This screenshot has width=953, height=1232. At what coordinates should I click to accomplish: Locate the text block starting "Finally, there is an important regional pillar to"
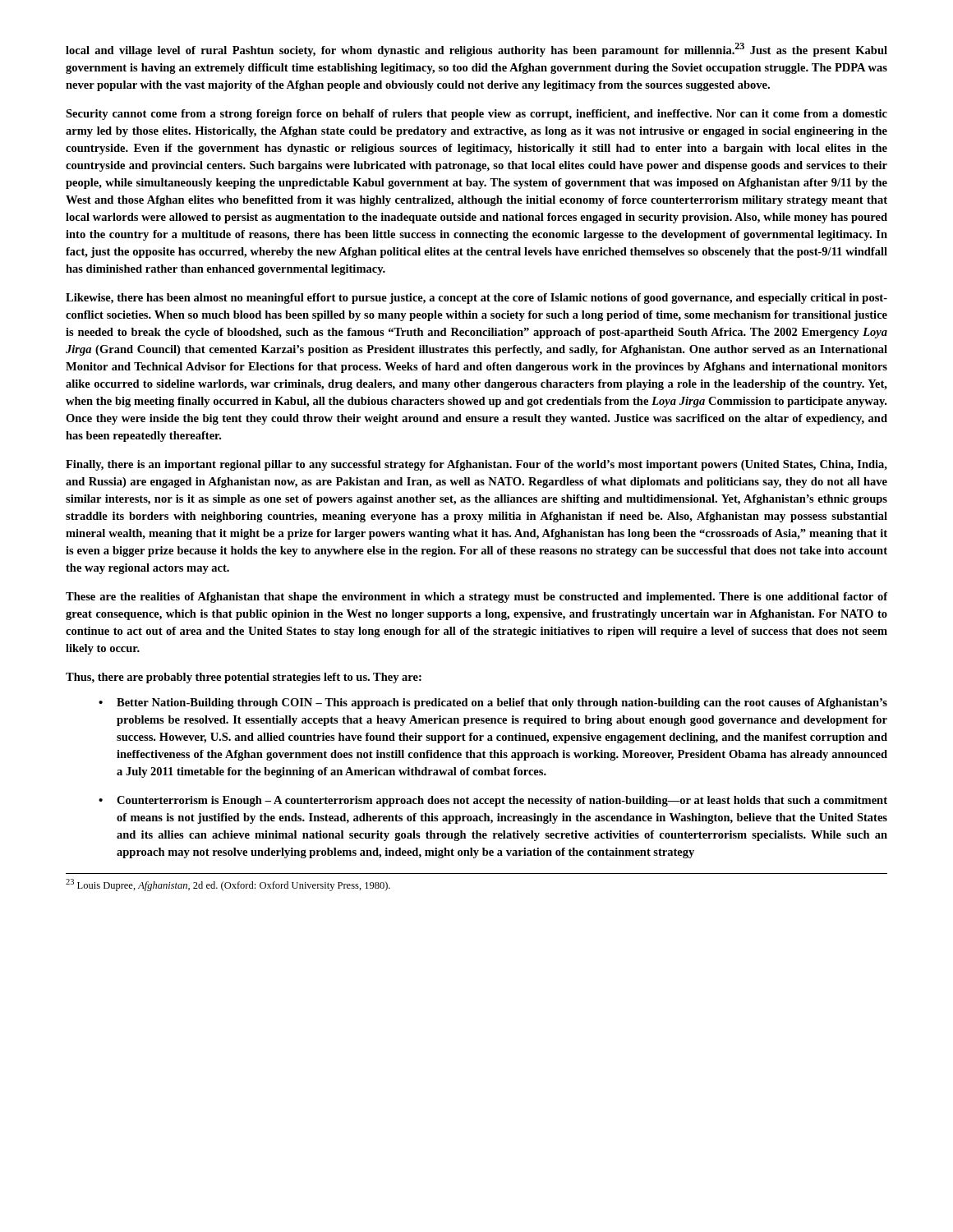(476, 516)
